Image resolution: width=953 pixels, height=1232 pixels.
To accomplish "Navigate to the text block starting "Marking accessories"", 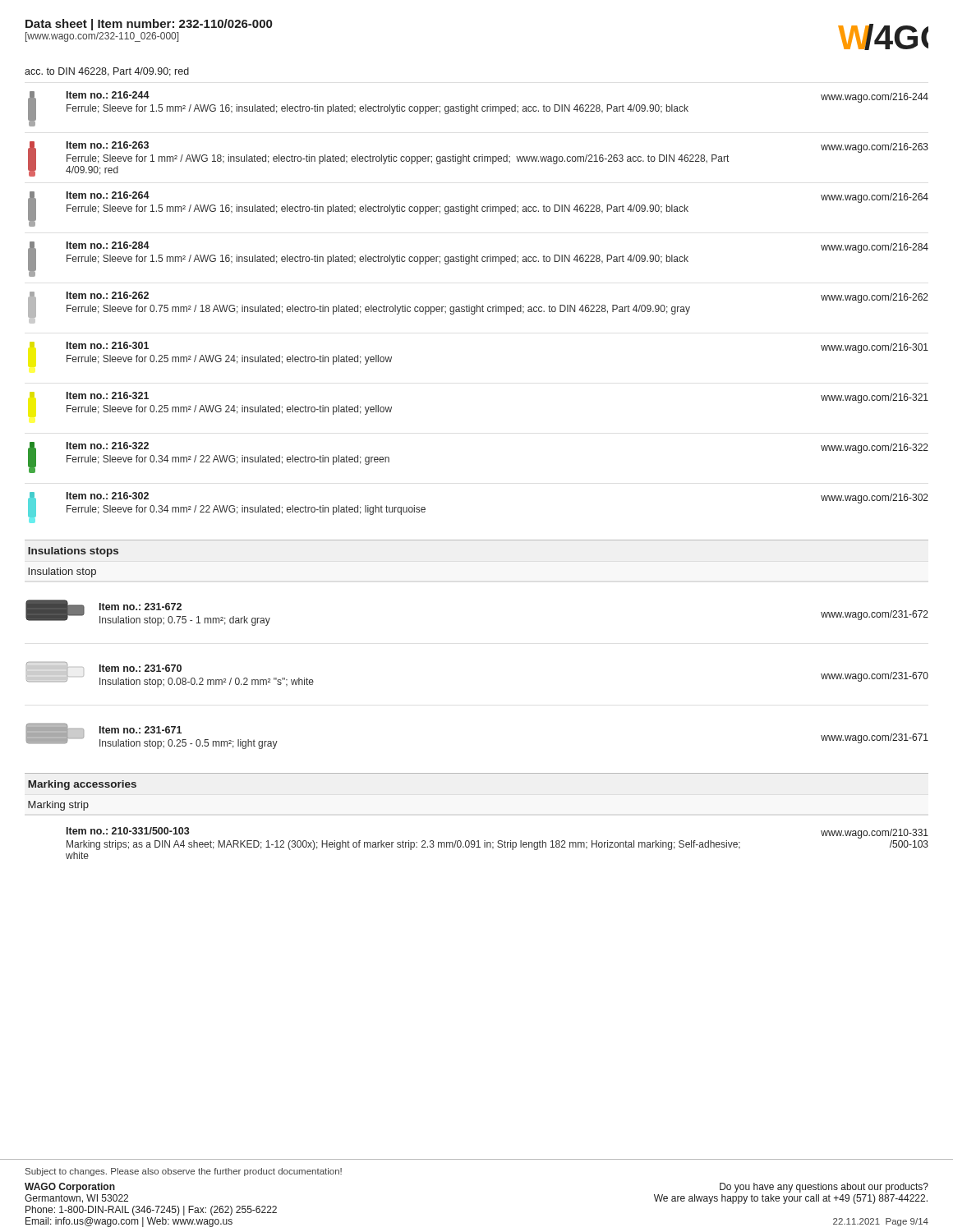I will pos(81,784).
